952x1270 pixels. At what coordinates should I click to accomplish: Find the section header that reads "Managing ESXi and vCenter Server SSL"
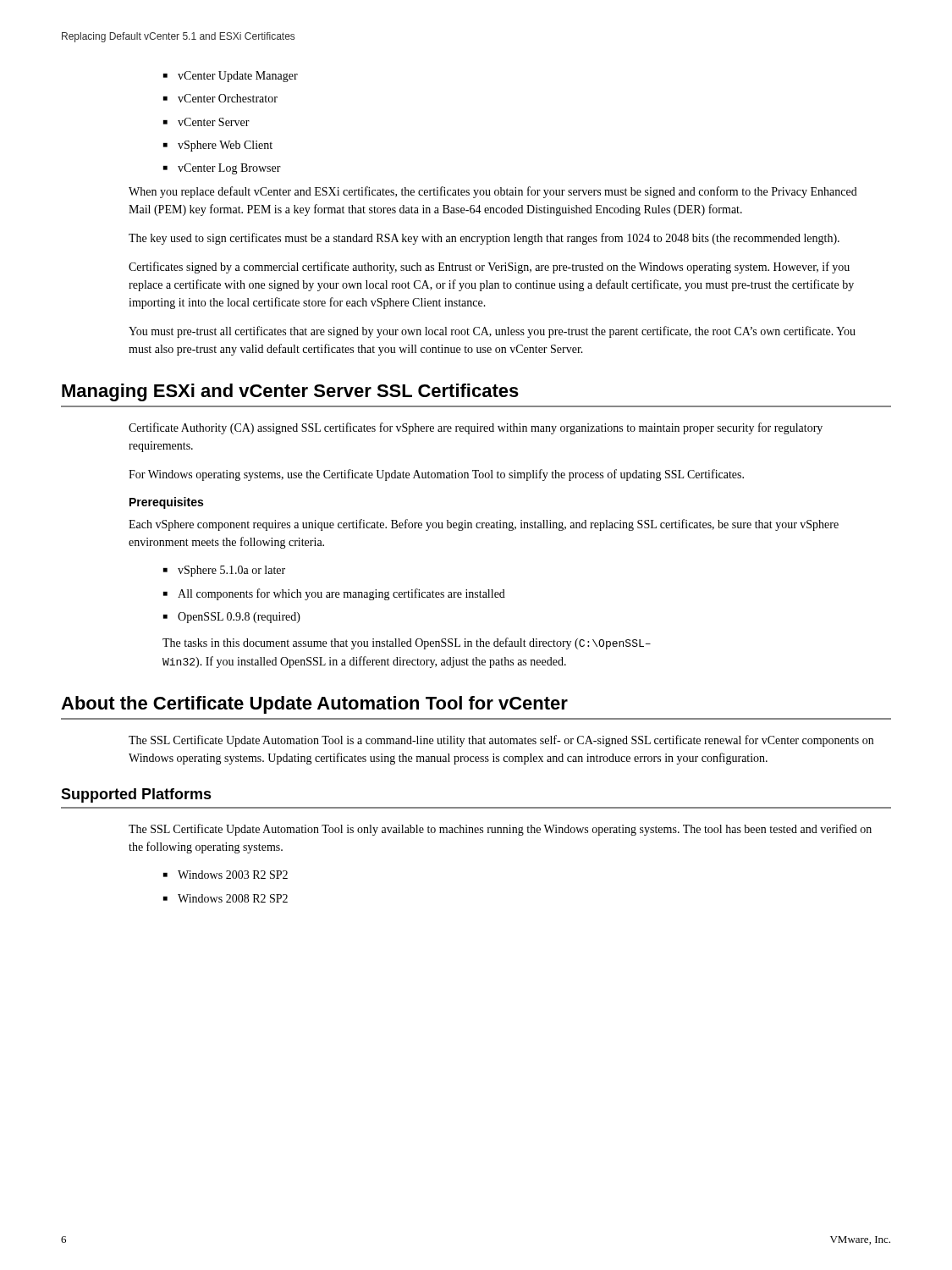pyautogui.click(x=290, y=391)
